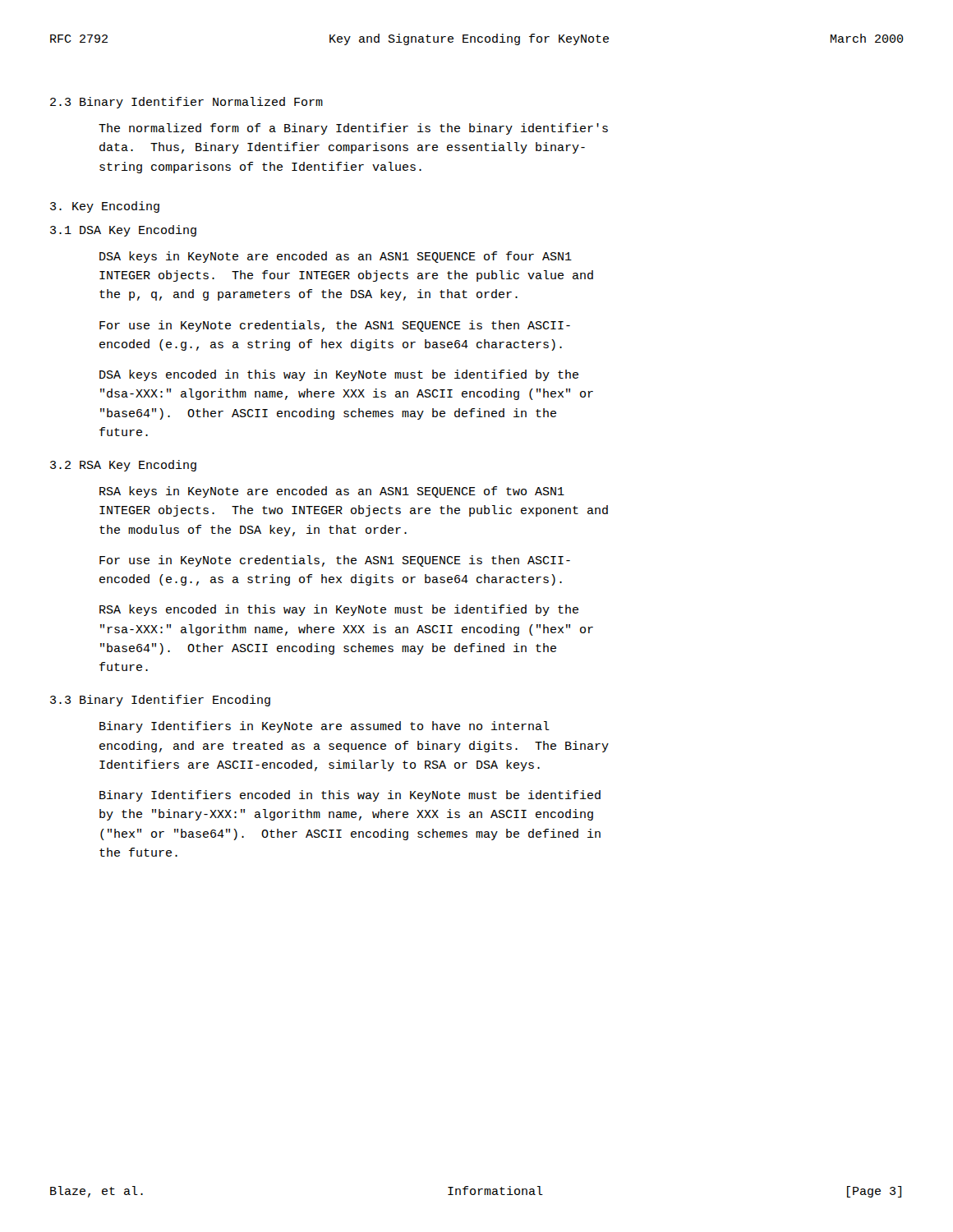Point to "3. Key Encoding"
The width and height of the screenshot is (953, 1232).
click(x=105, y=207)
